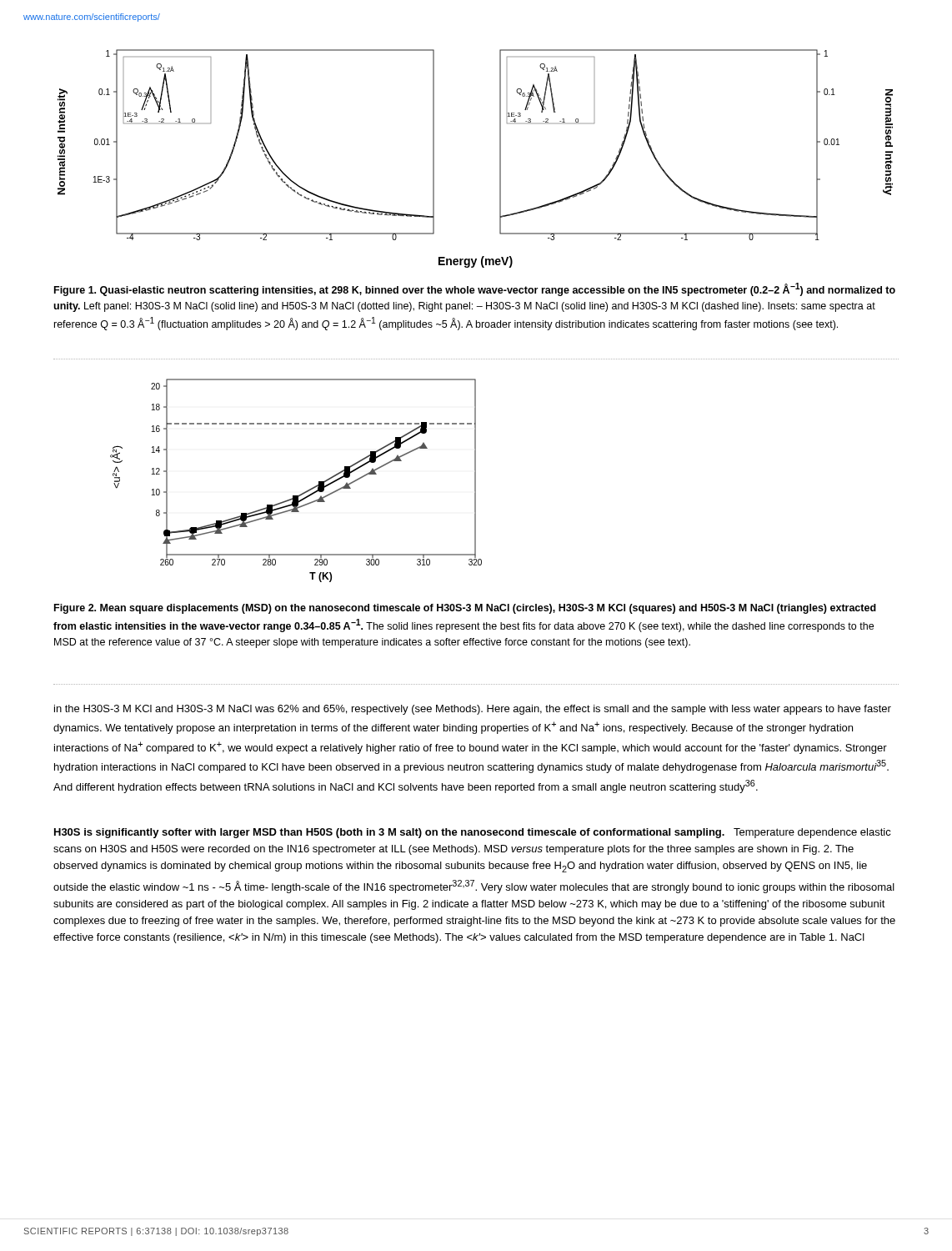
Task: Find the block starting "H30S is significantly softer with larger MSD"
Action: (x=474, y=885)
